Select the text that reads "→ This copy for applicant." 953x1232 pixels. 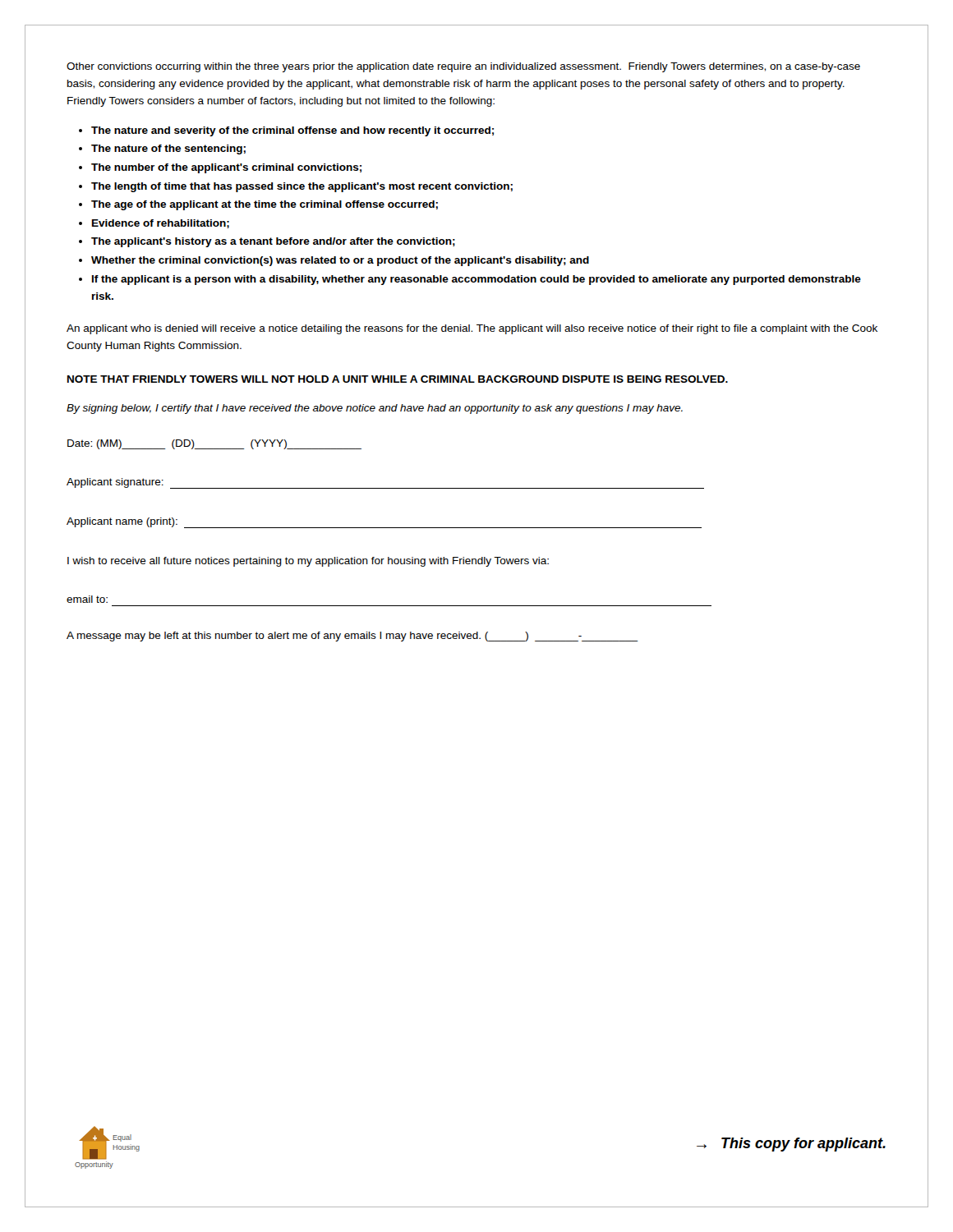click(x=790, y=1144)
